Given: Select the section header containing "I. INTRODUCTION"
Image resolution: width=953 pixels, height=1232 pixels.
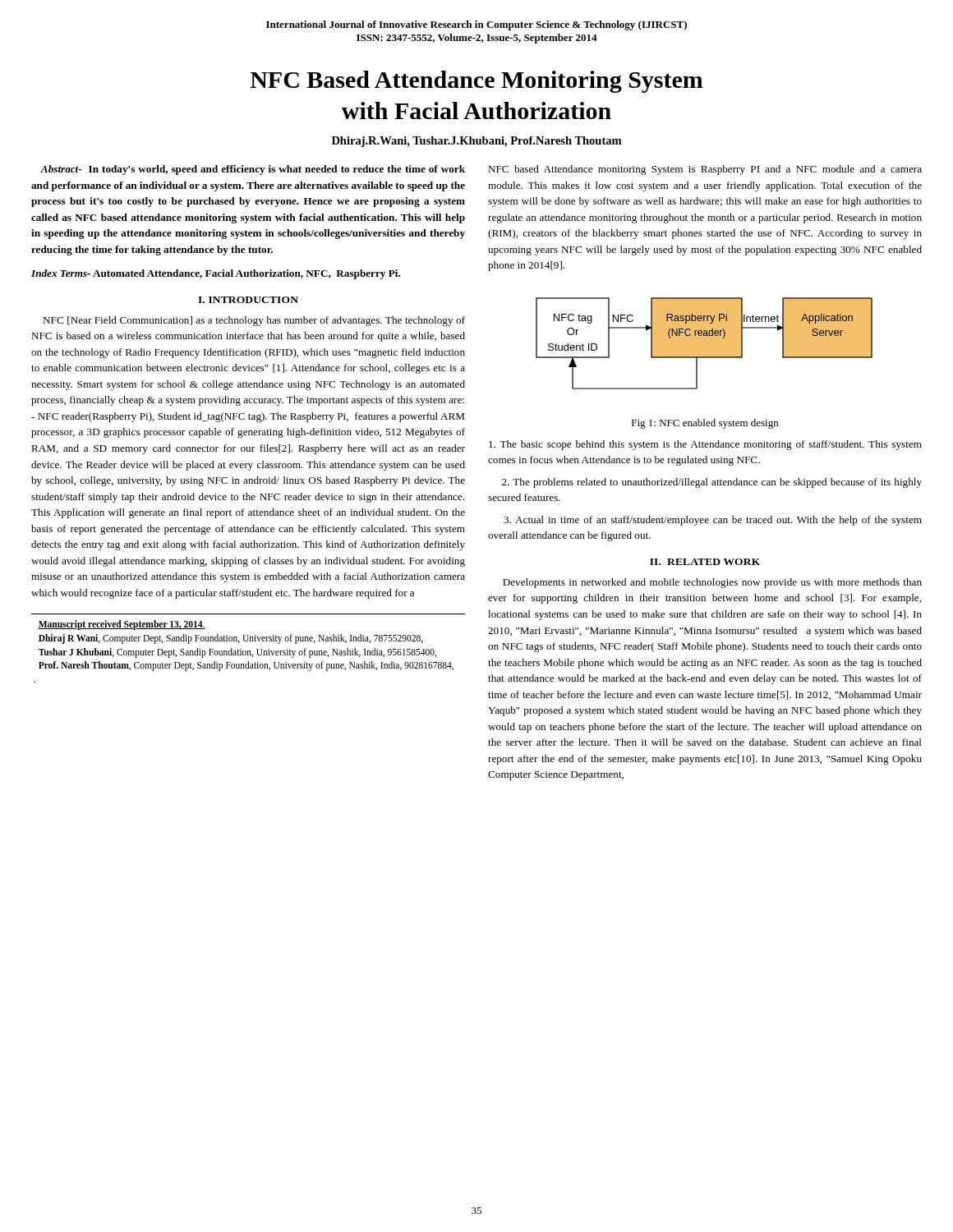Looking at the screenshot, I should 248,299.
